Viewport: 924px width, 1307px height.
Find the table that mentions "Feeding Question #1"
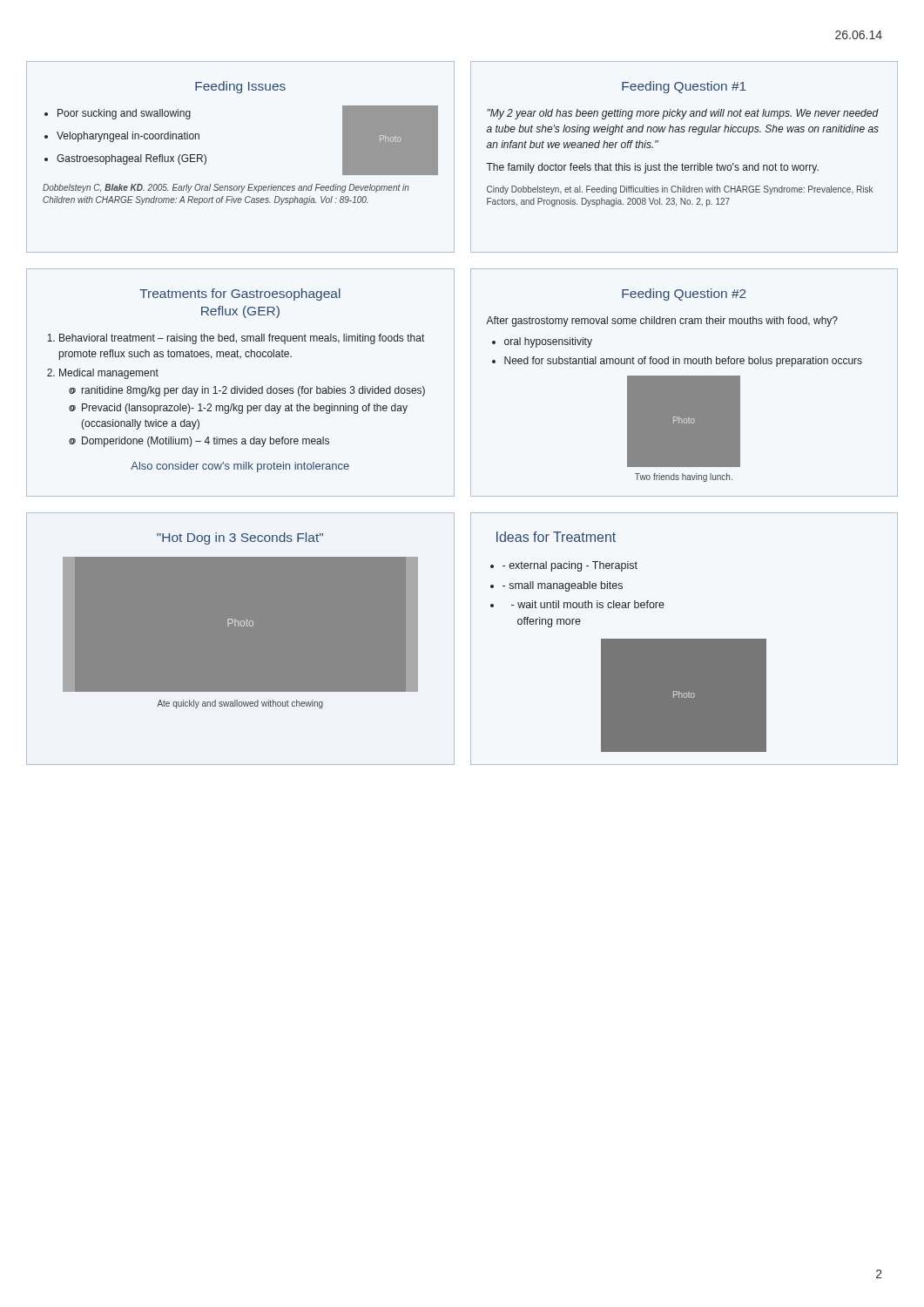[x=684, y=157]
